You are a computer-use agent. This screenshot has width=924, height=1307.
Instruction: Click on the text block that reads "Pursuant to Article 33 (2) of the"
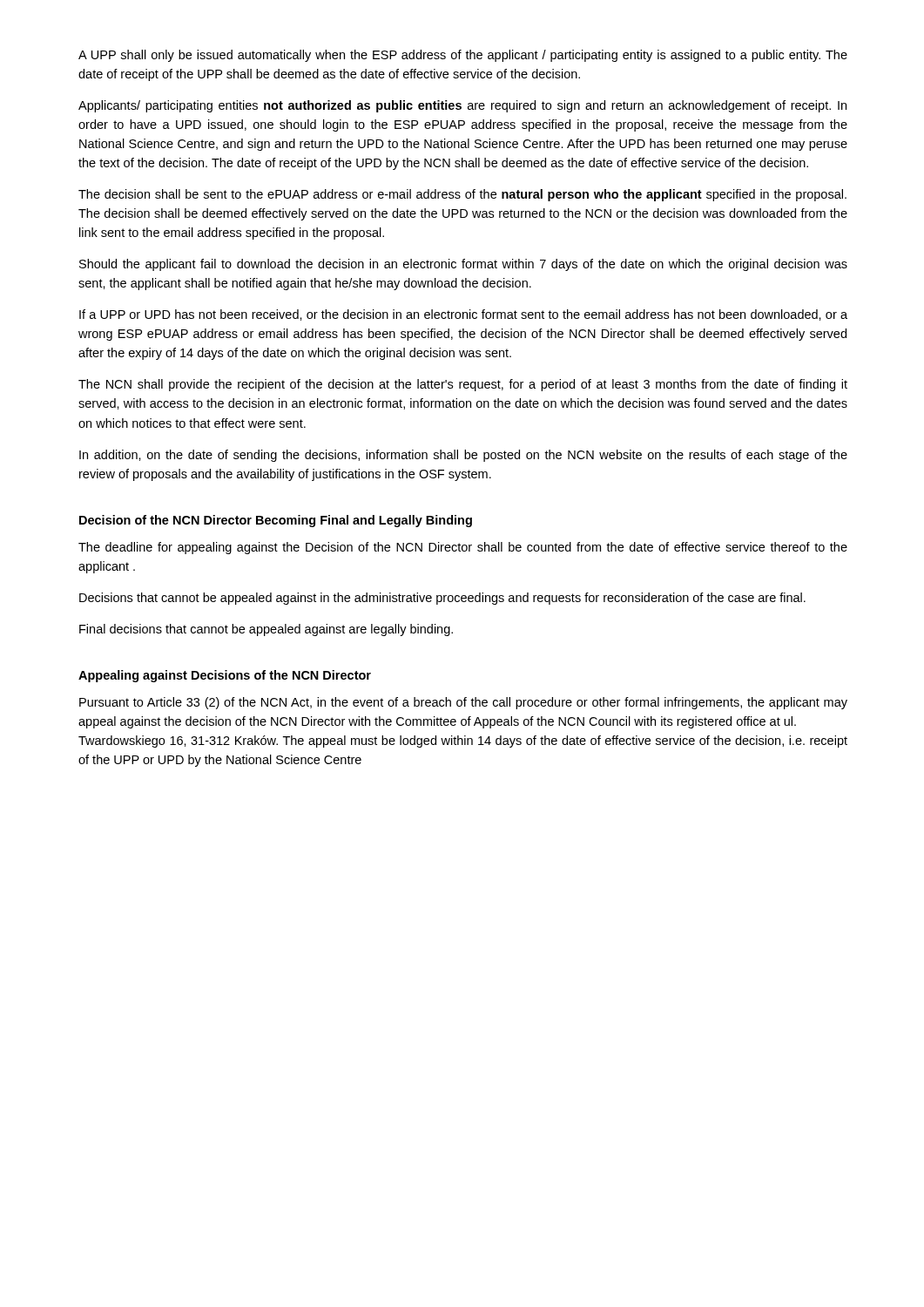463,731
